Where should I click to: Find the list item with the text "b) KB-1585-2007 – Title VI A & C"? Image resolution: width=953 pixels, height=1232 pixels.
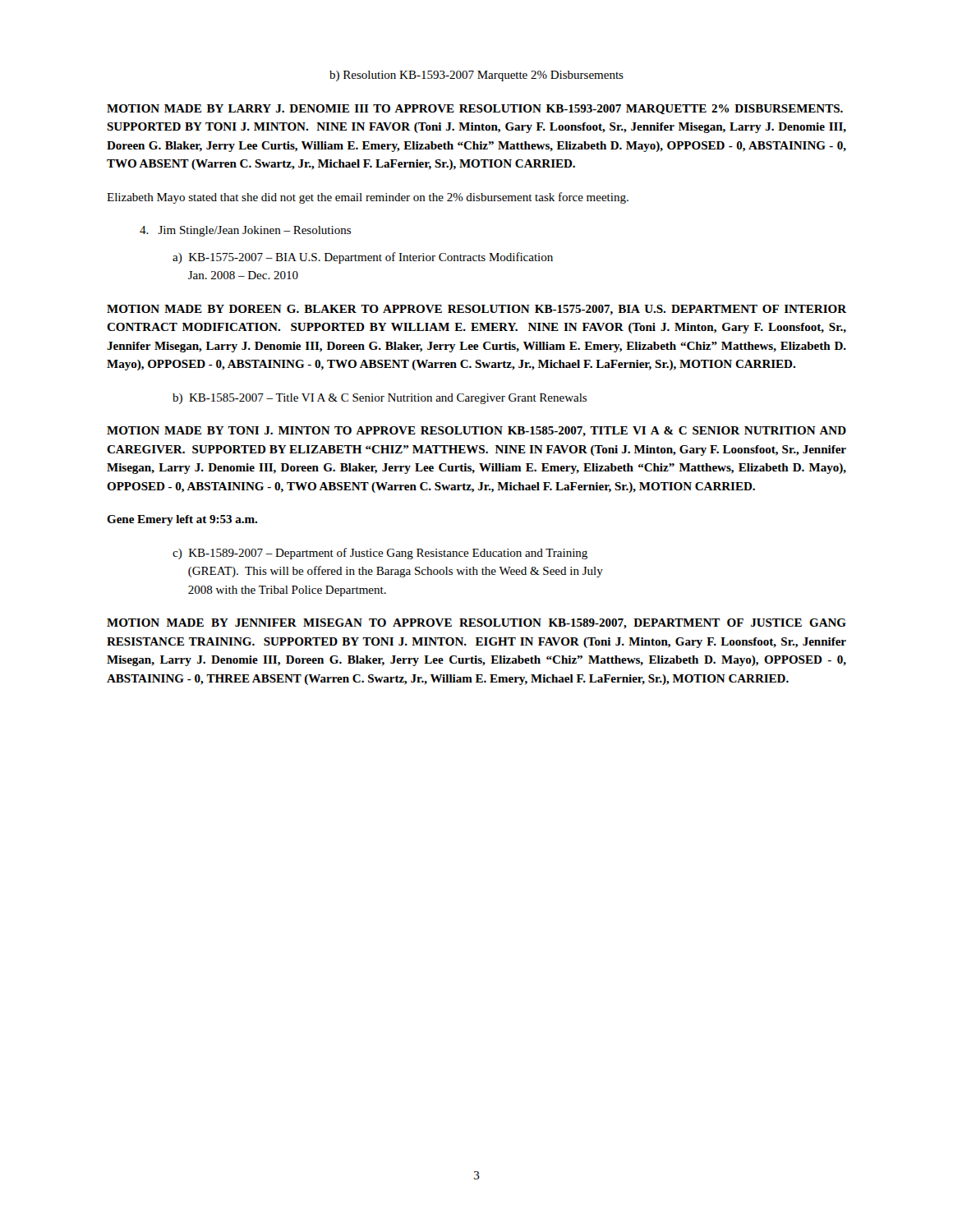click(x=380, y=397)
